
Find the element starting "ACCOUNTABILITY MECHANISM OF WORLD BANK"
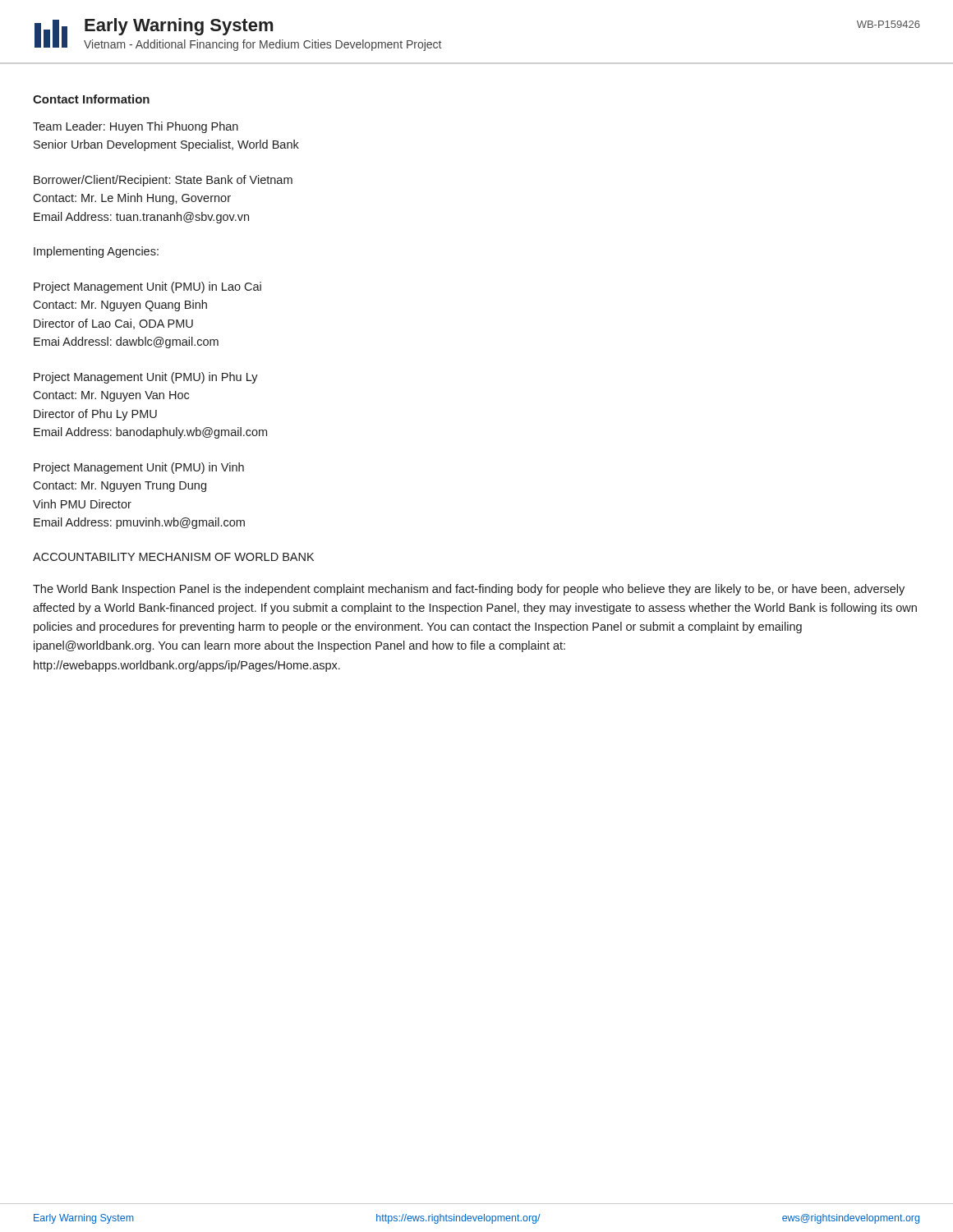173,557
